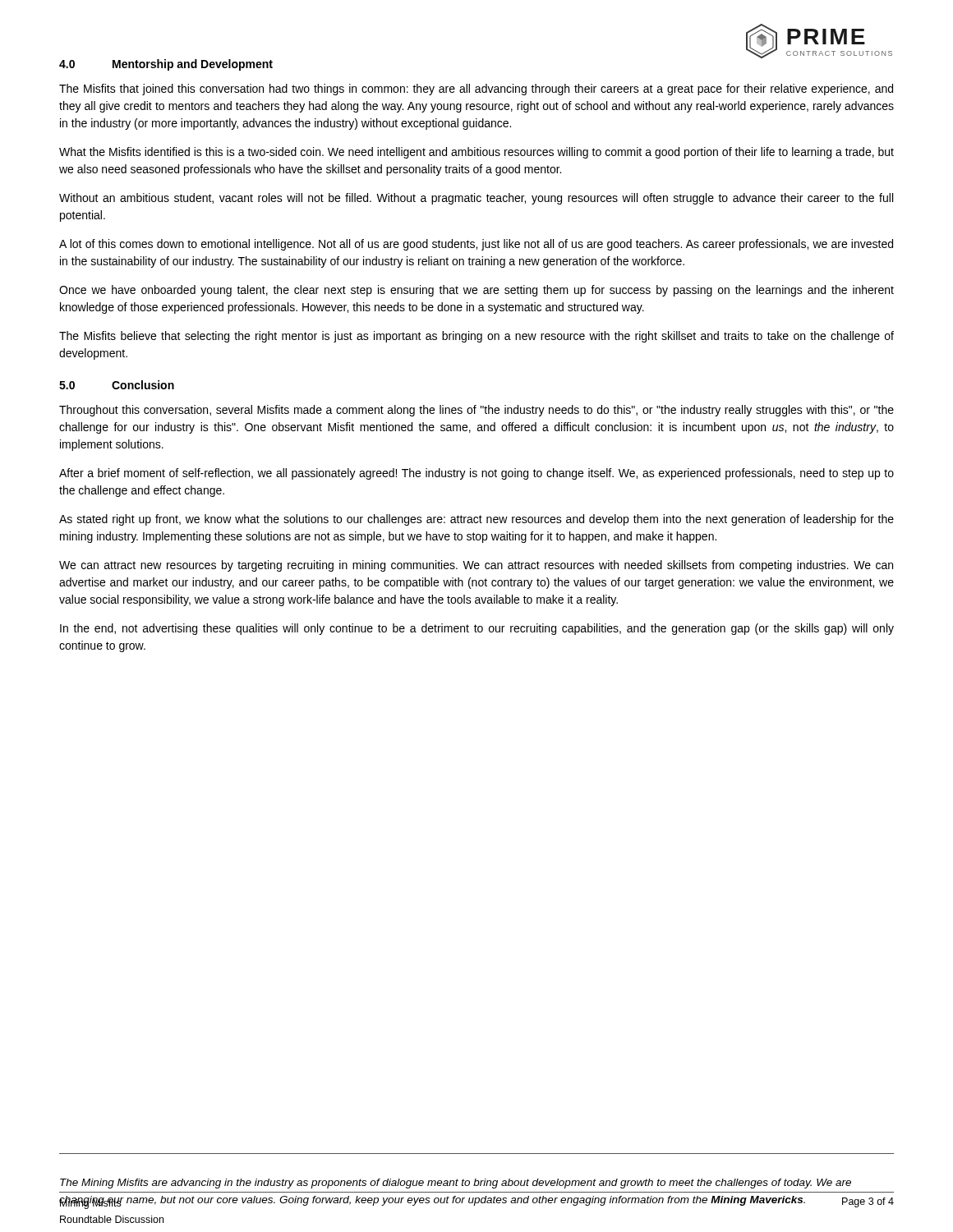Locate the passage starting "5.0 Conclusion"
Screen dimensions: 1232x953
[x=117, y=385]
